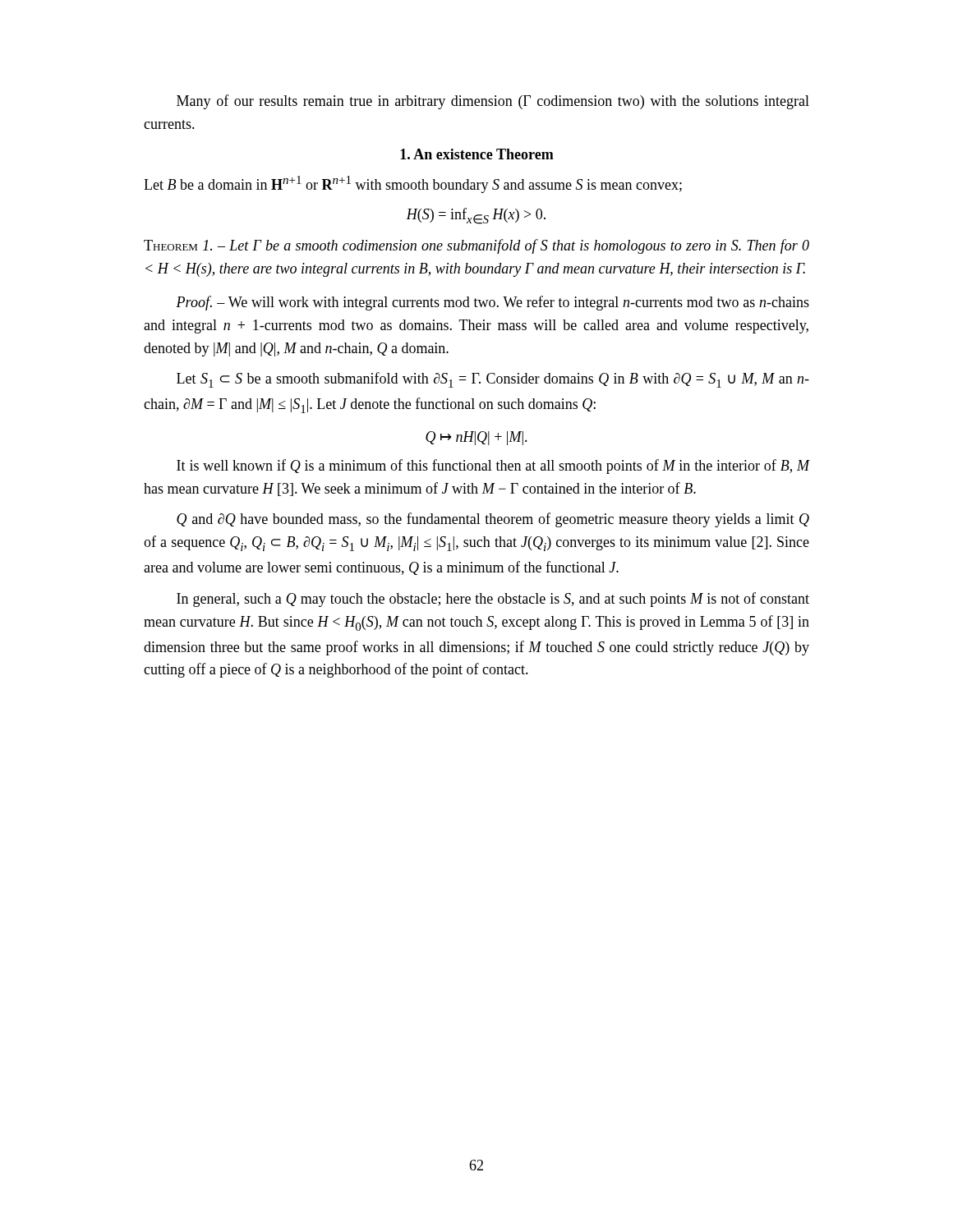953x1232 pixels.
Task: Find the passage starting "Theorem 1. – Let Γ be a smooth"
Action: point(476,257)
